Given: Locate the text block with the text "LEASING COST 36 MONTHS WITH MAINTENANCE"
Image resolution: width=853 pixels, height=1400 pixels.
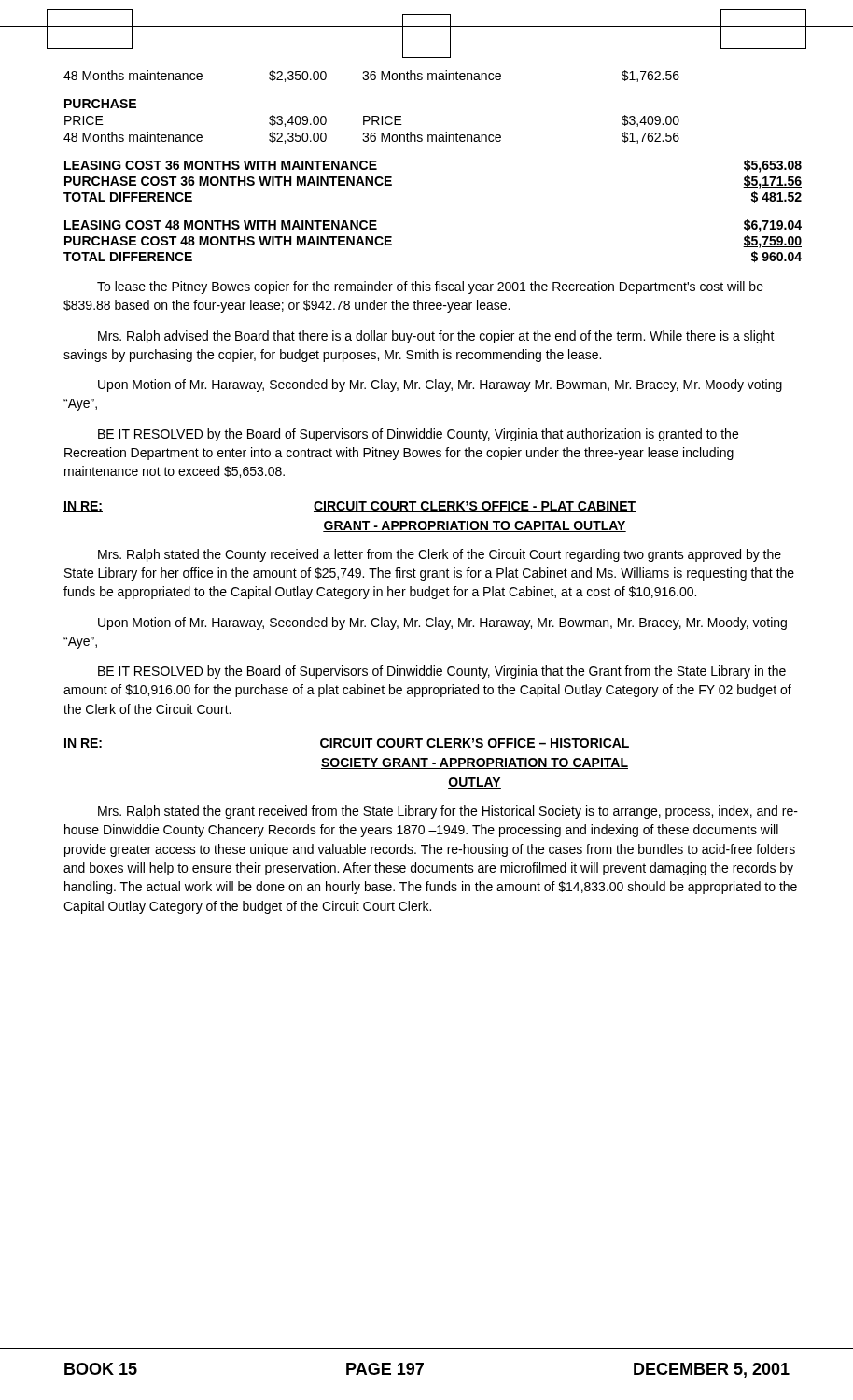Looking at the screenshot, I should [x=223, y=166].
